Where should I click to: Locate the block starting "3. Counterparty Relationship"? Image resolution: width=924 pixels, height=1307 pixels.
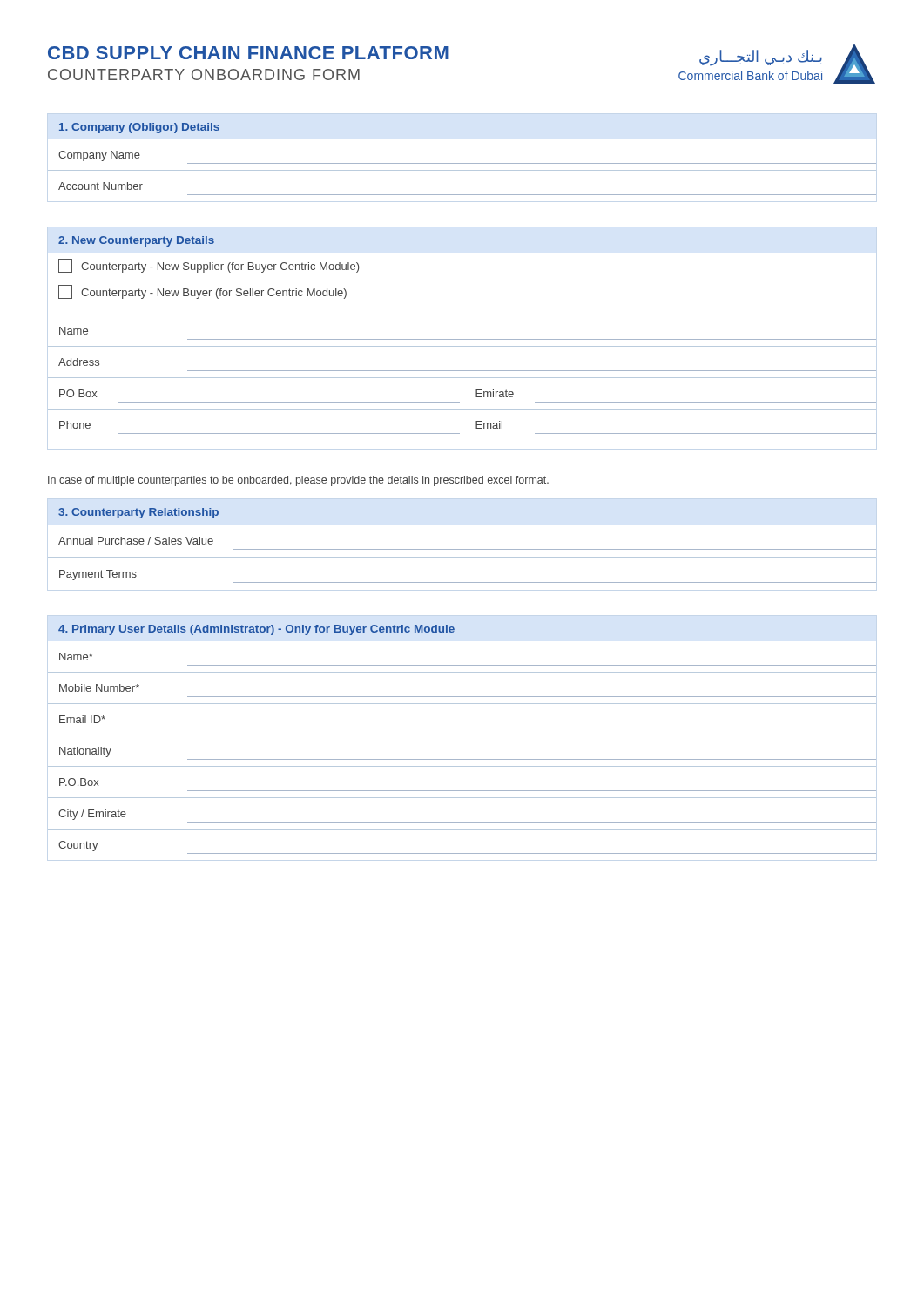click(x=139, y=512)
